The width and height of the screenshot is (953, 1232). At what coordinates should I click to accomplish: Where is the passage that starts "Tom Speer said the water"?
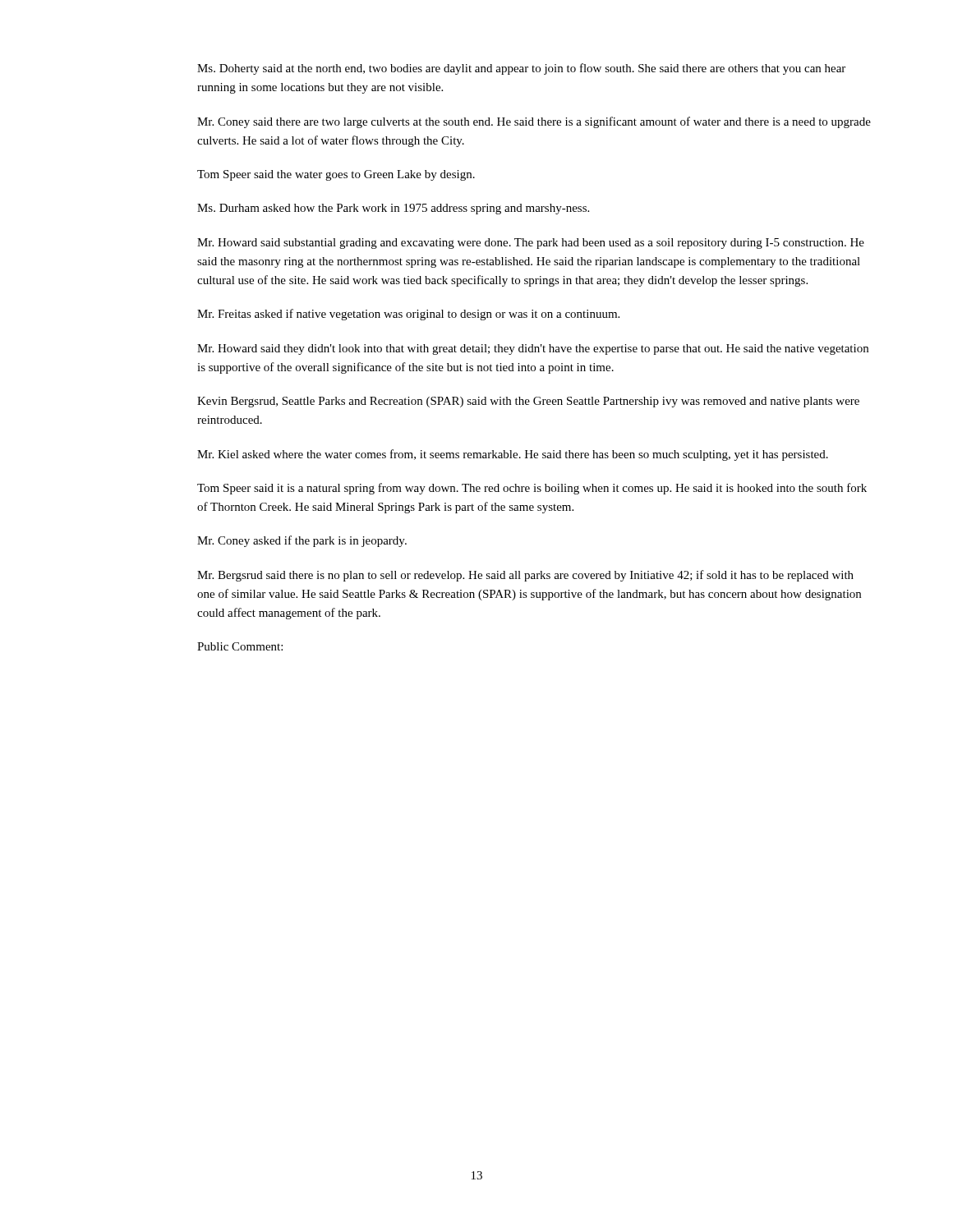point(336,174)
